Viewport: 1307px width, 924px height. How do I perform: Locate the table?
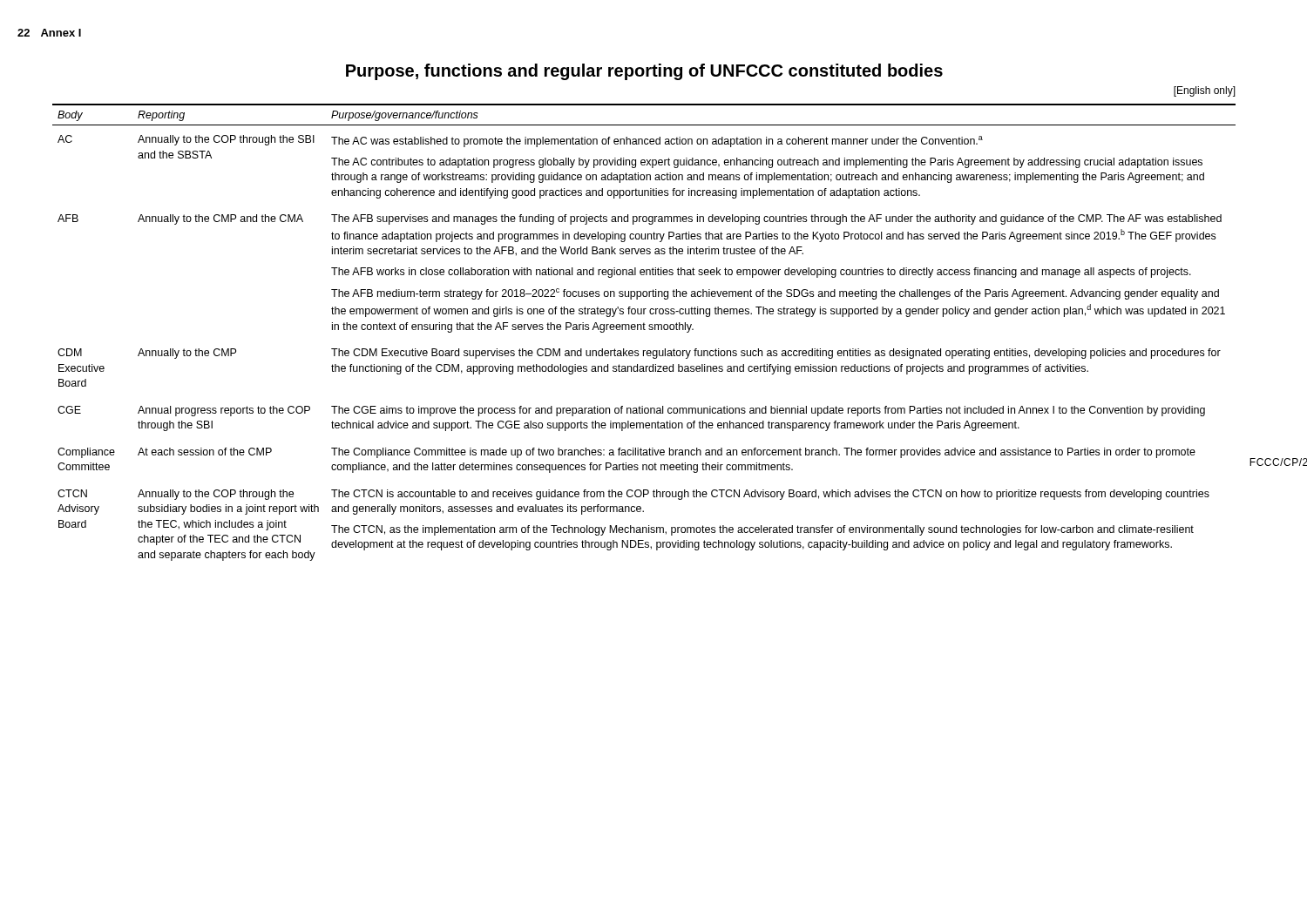[x=644, y=335]
